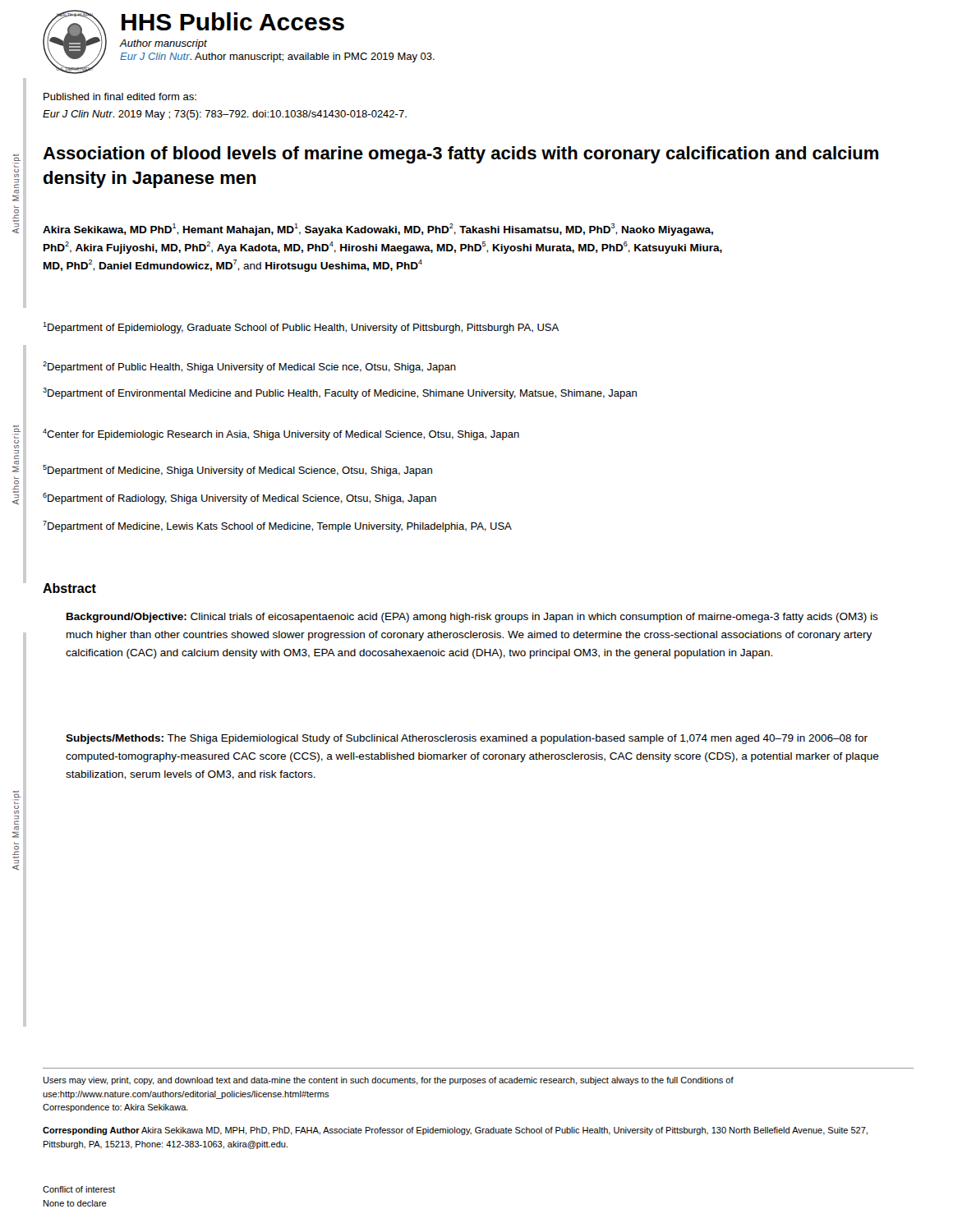Find the text block that reads "Background/Objective: Clinical trials"

click(472, 634)
